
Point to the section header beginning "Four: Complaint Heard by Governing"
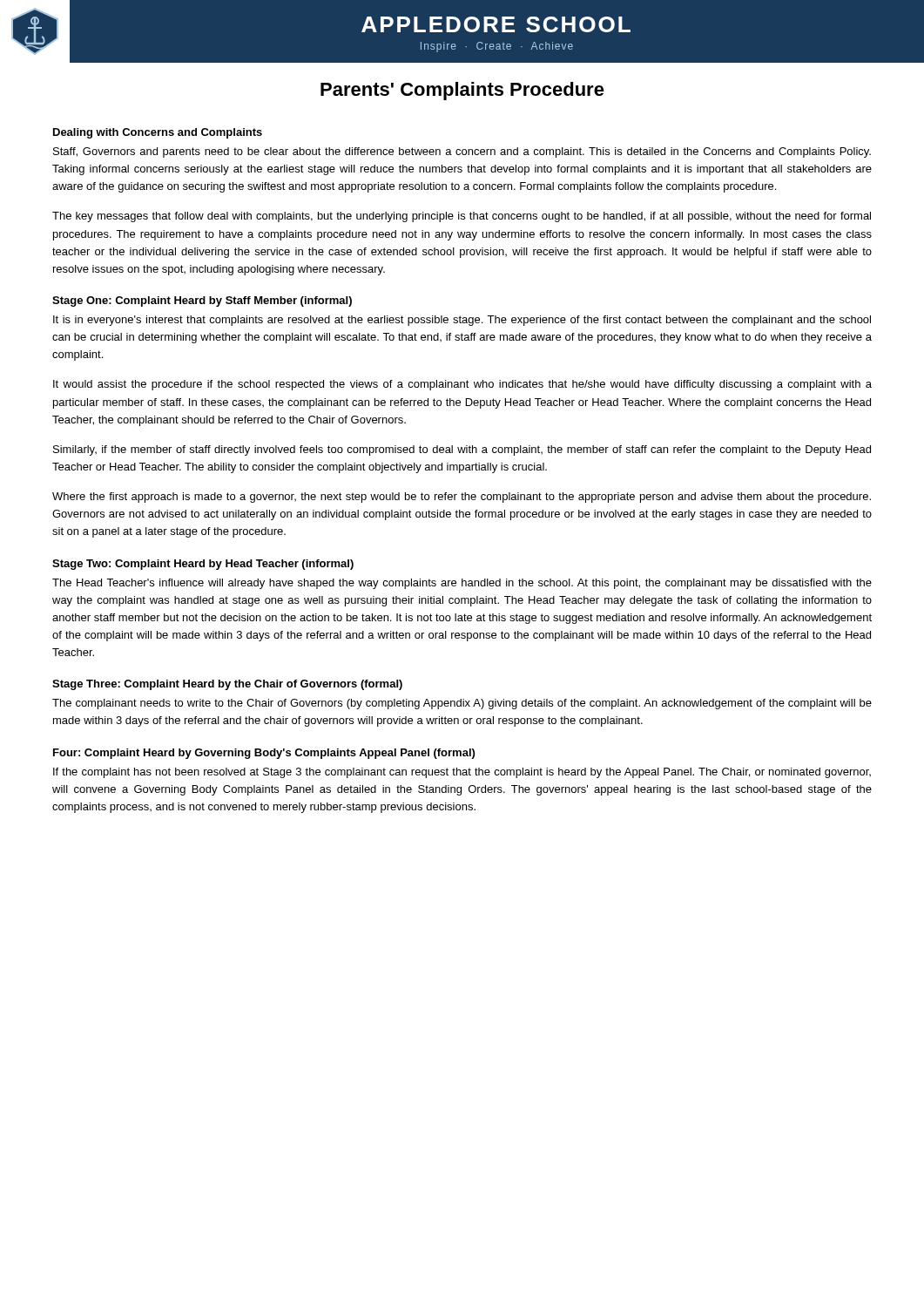[264, 752]
